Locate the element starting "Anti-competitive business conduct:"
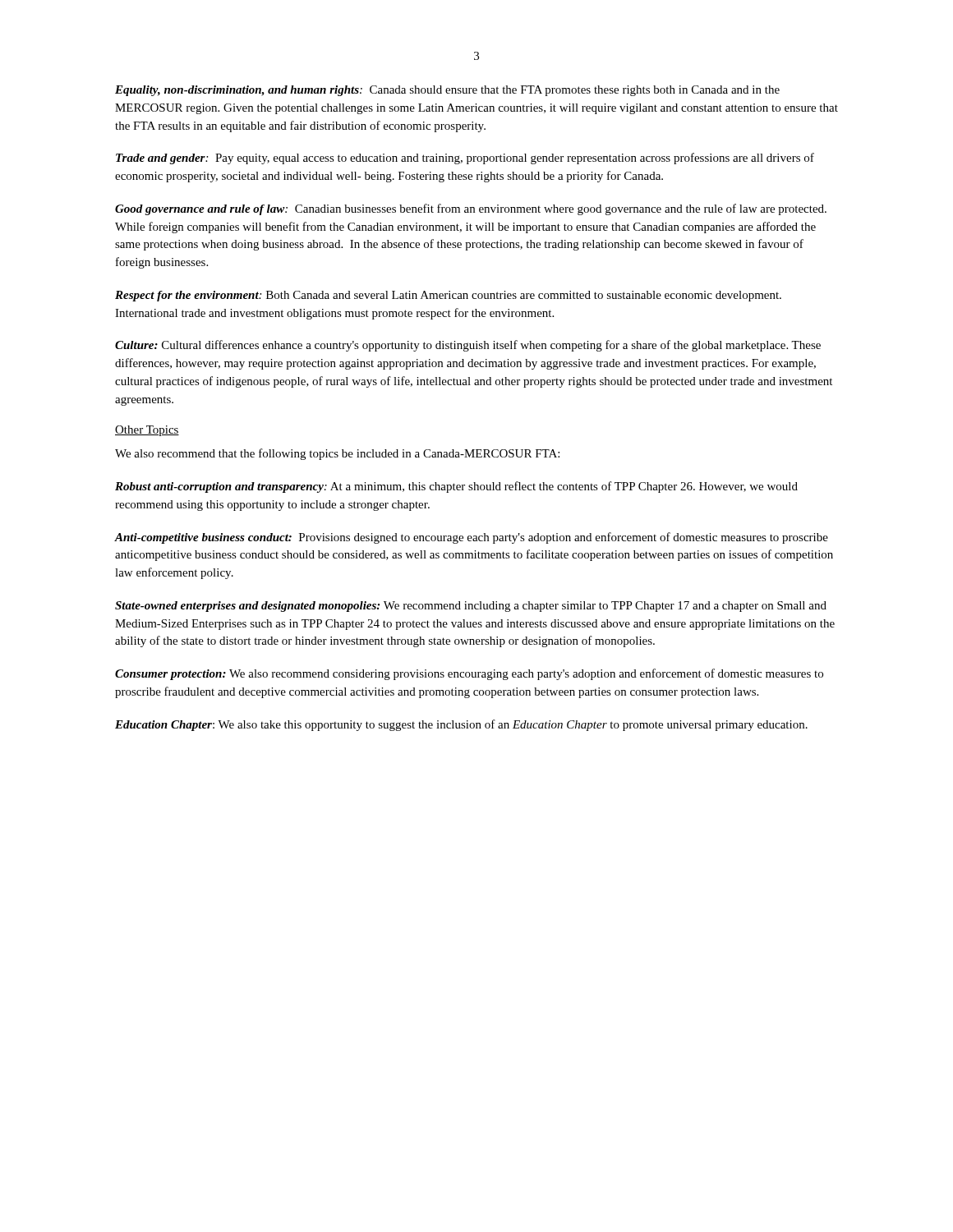Viewport: 953px width, 1232px height. click(x=474, y=555)
